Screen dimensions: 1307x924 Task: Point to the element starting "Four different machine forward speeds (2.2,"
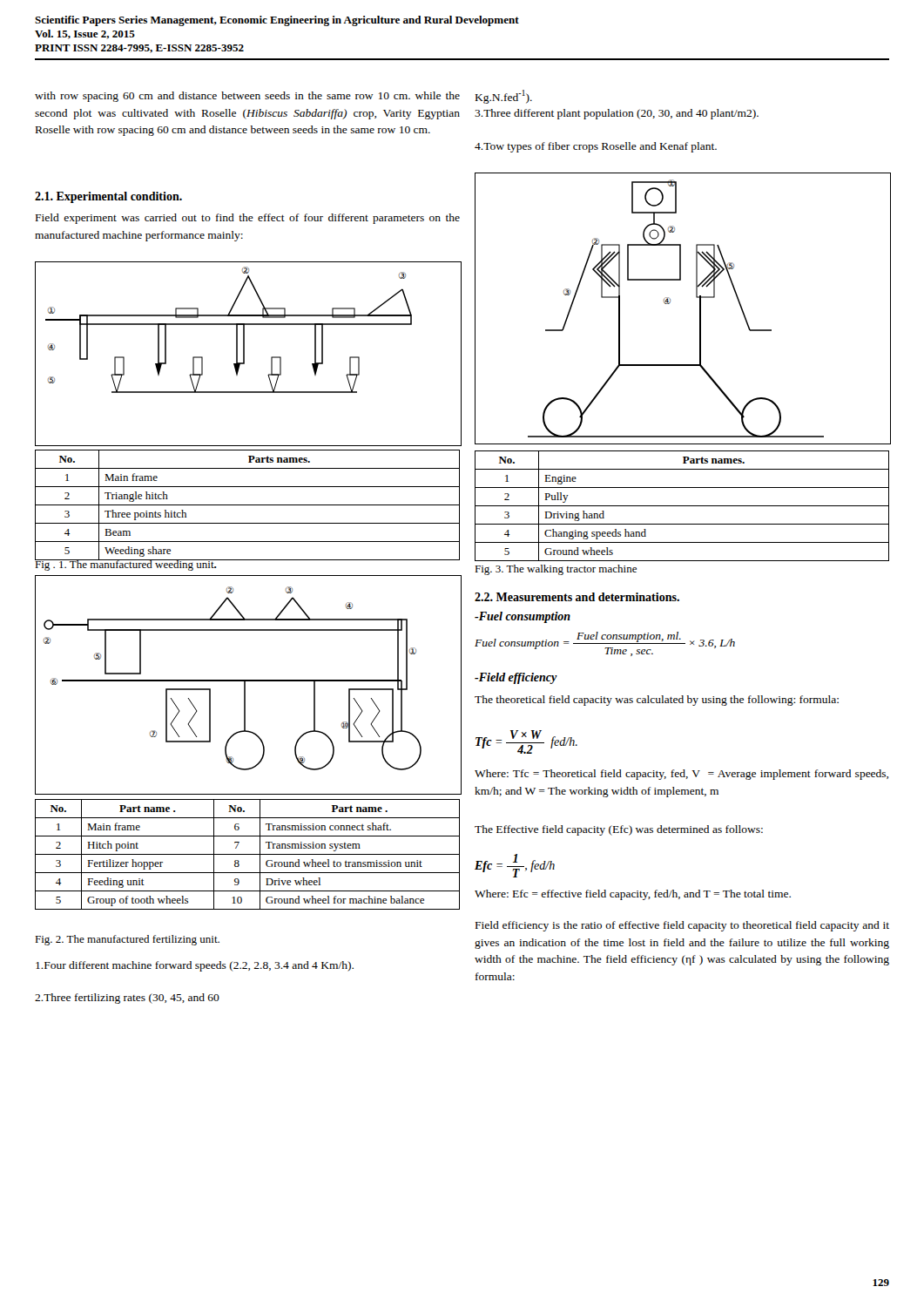pos(195,965)
